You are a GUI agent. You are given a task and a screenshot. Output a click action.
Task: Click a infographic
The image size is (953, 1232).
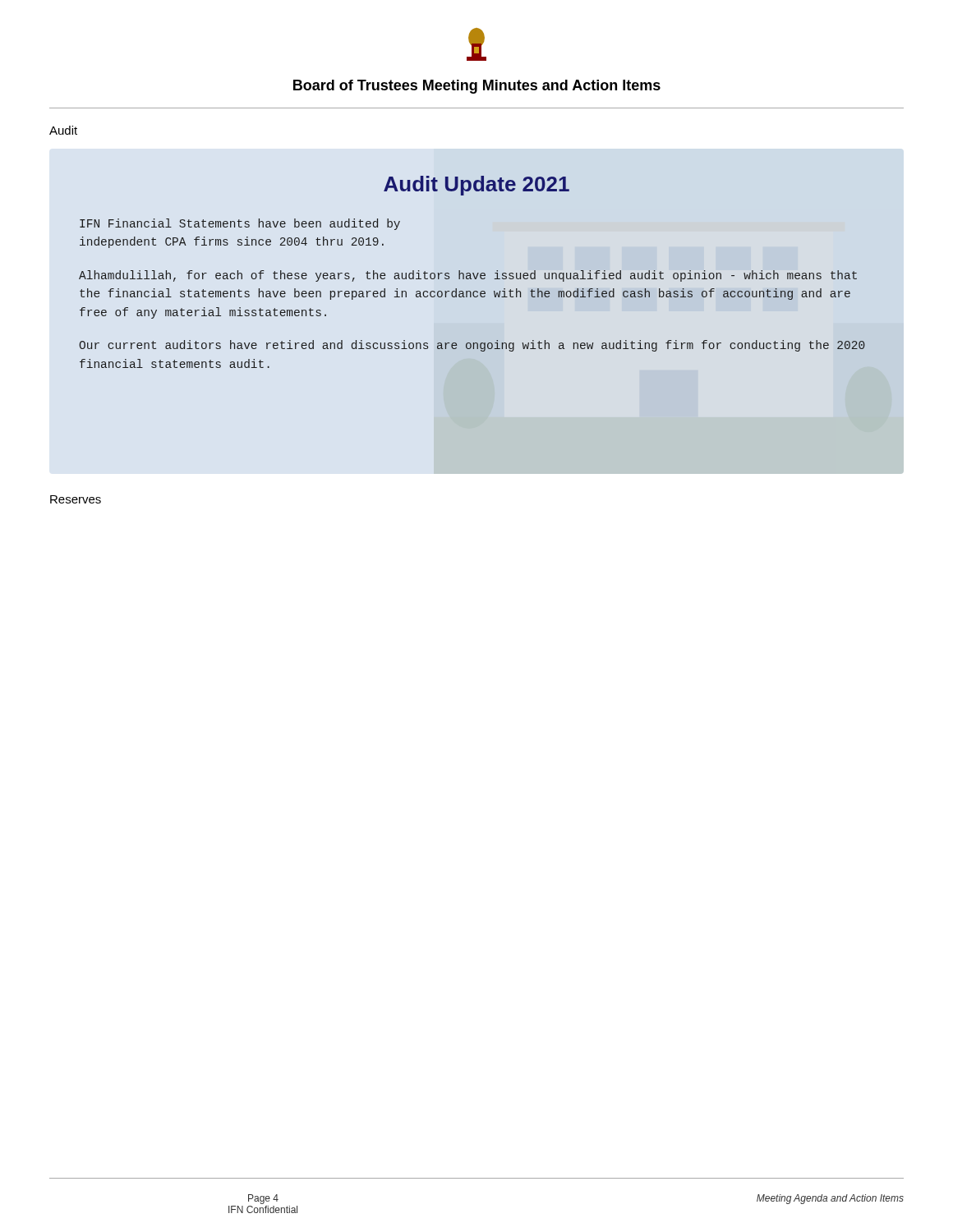click(x=476, y=311)
